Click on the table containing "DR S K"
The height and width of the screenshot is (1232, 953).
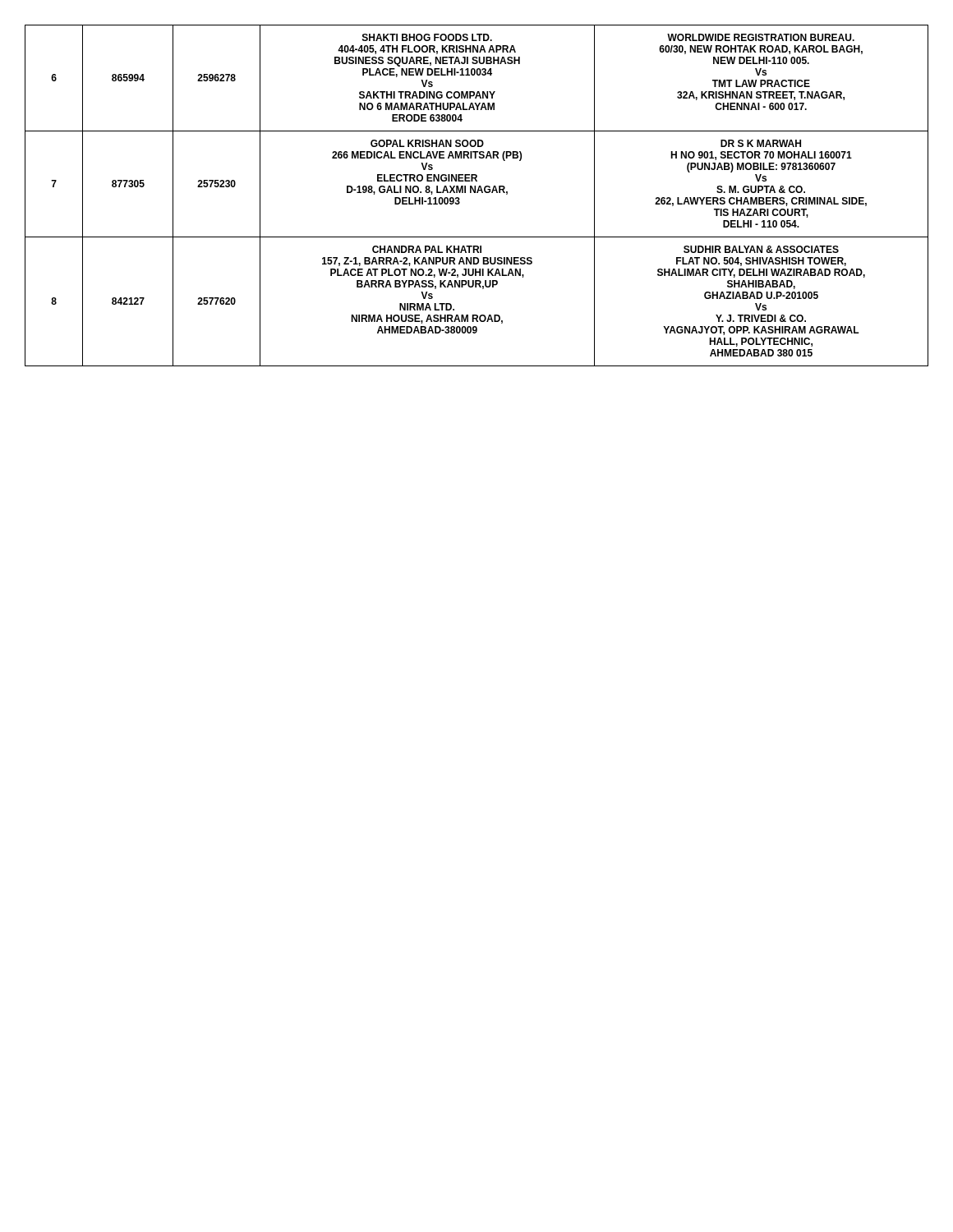[x=476, y=195]
